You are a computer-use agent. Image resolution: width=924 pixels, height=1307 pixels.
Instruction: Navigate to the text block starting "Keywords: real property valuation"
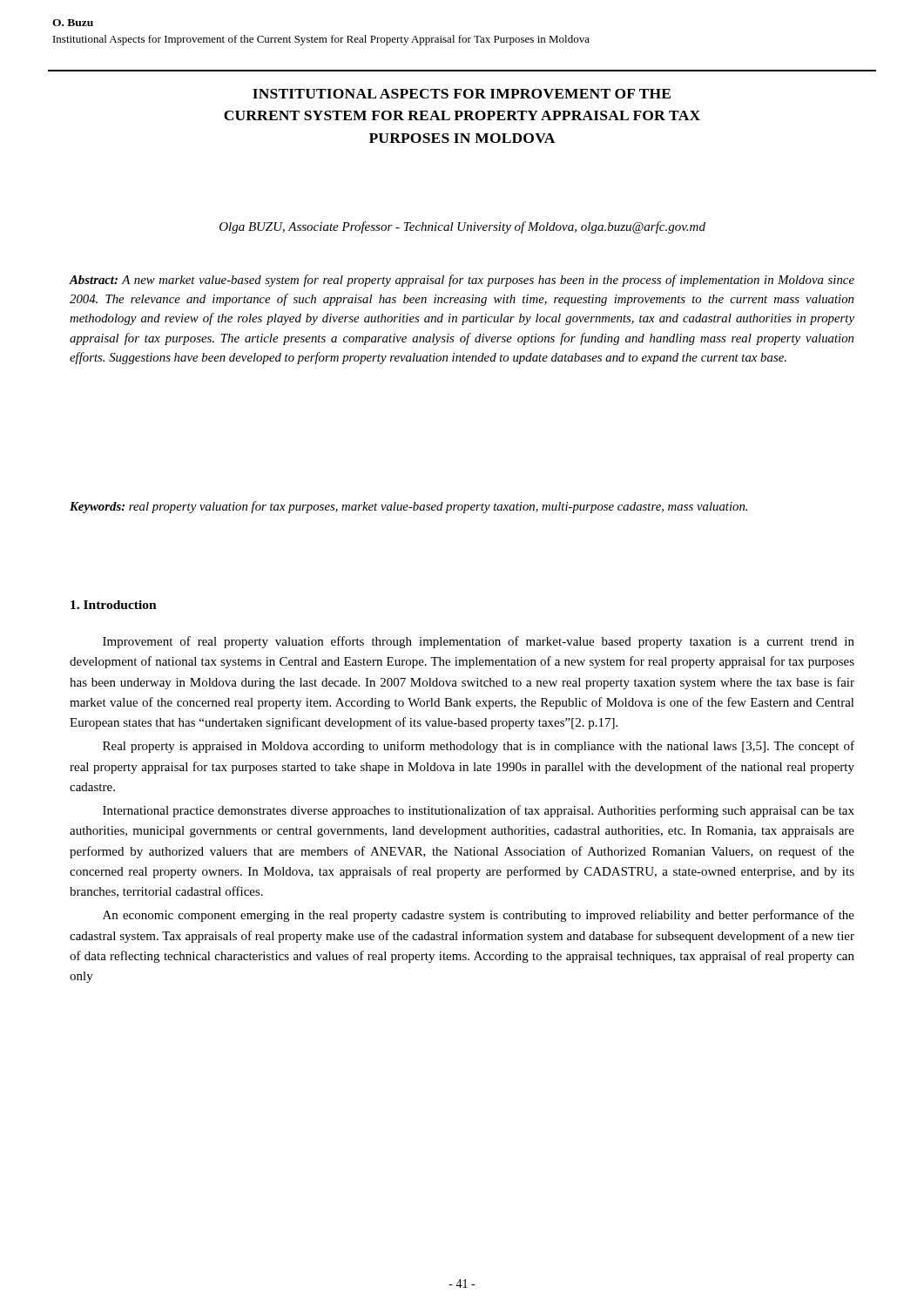click(409, 506)
